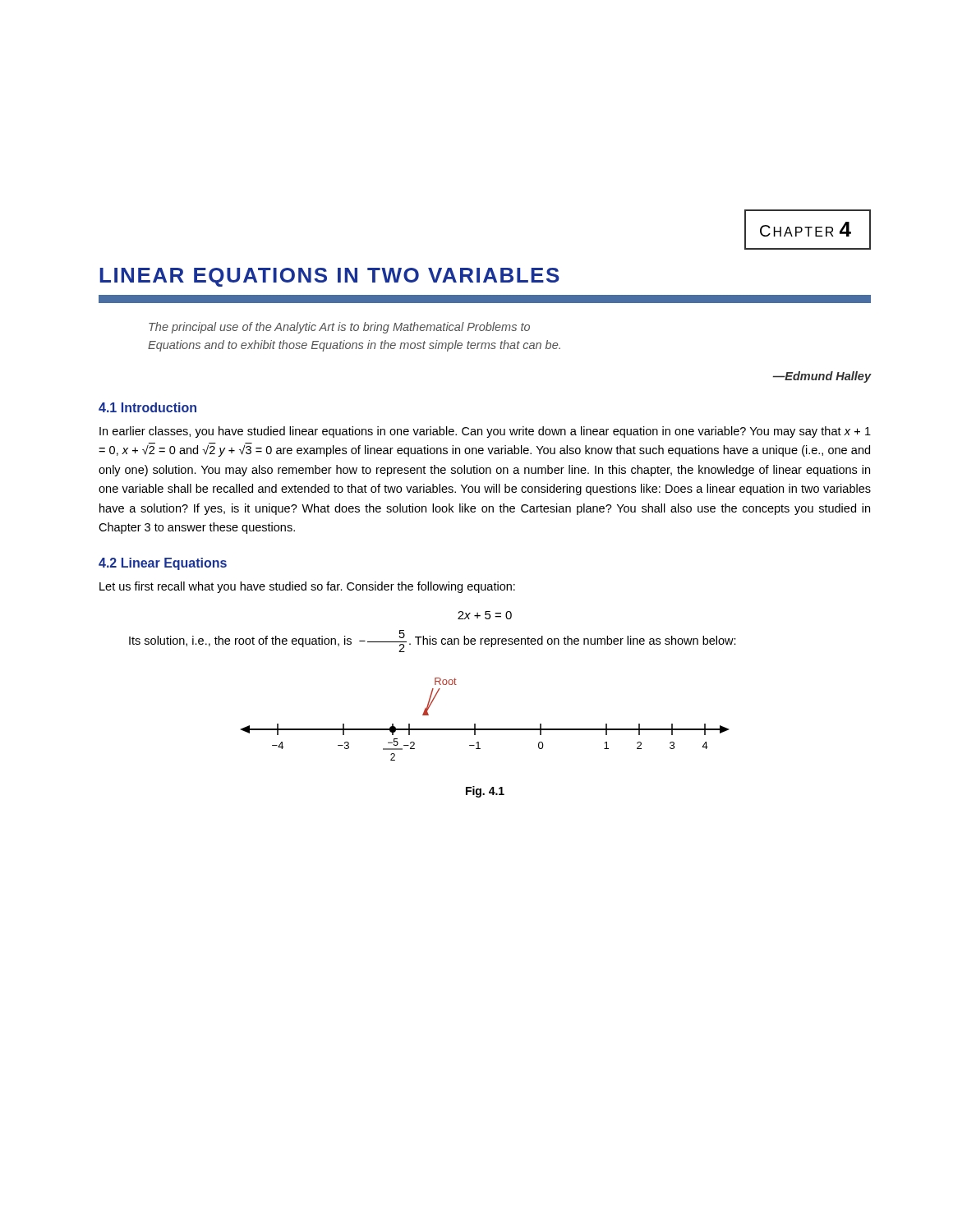Select the text block that says "The principal use of the"
Viewport: 953px width, 1232px height.
[x=355, y=336]
